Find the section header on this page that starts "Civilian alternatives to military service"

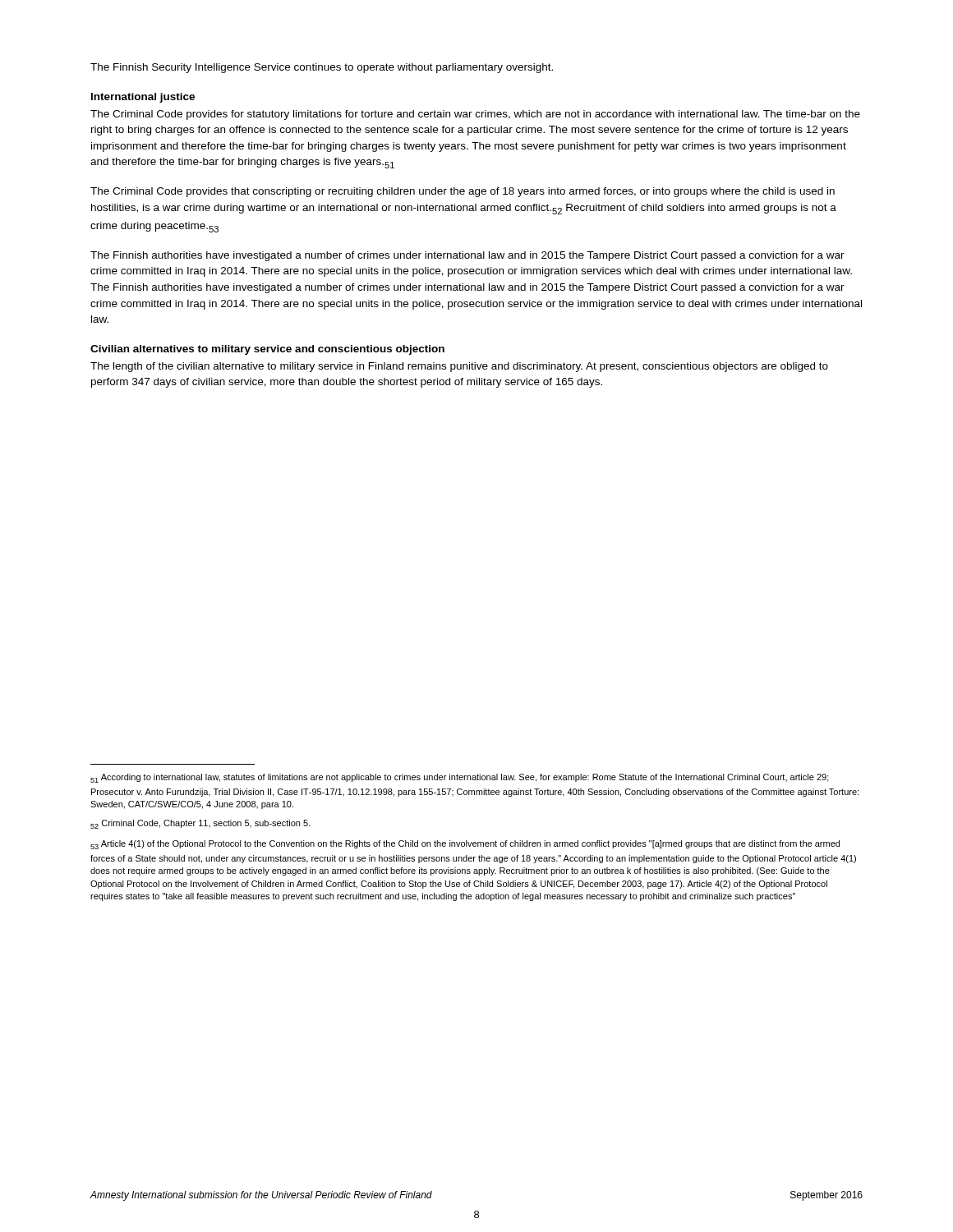pos(268,348)
